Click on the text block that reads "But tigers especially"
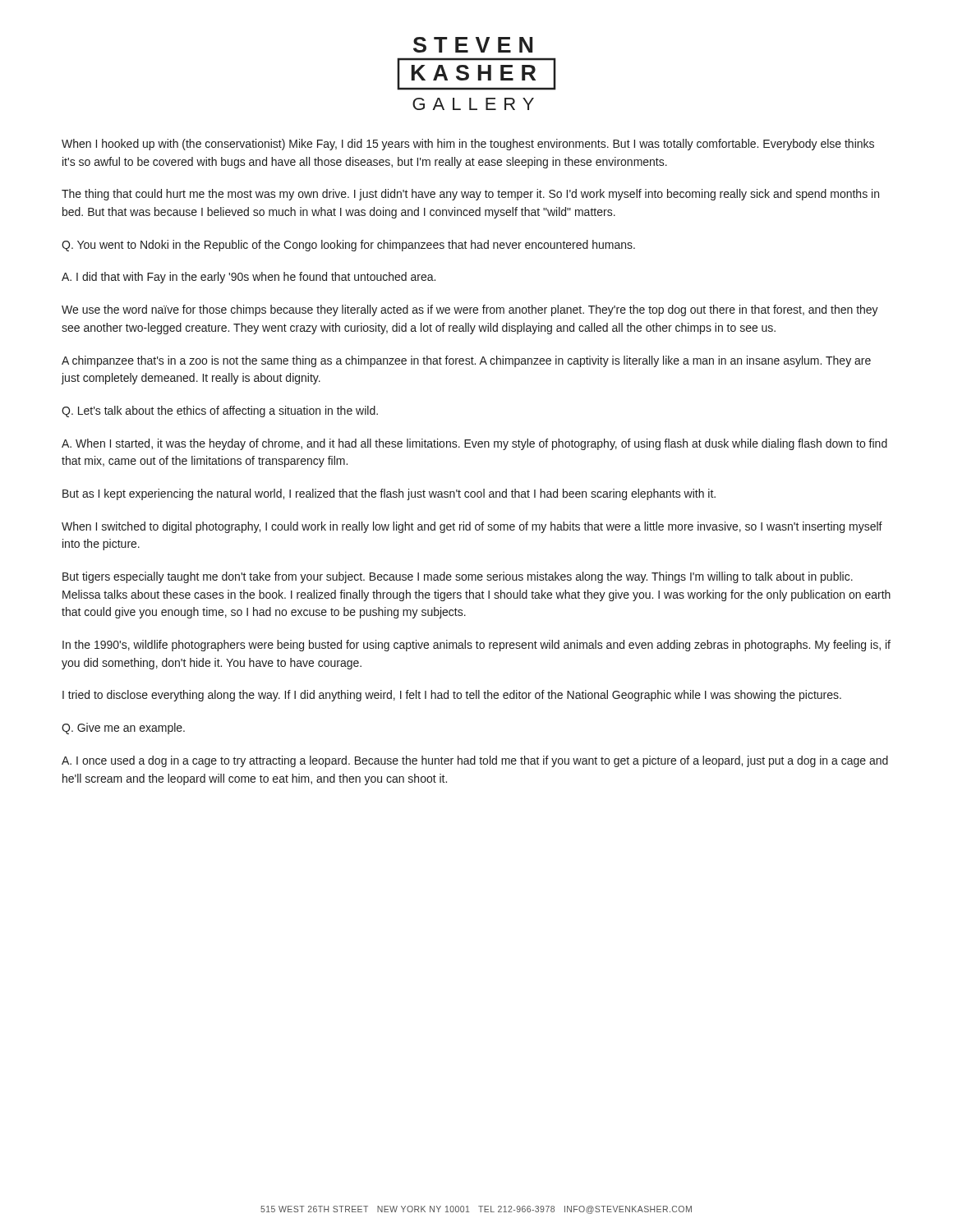This screenshot has height=1232, width=953. click(476, 594)
